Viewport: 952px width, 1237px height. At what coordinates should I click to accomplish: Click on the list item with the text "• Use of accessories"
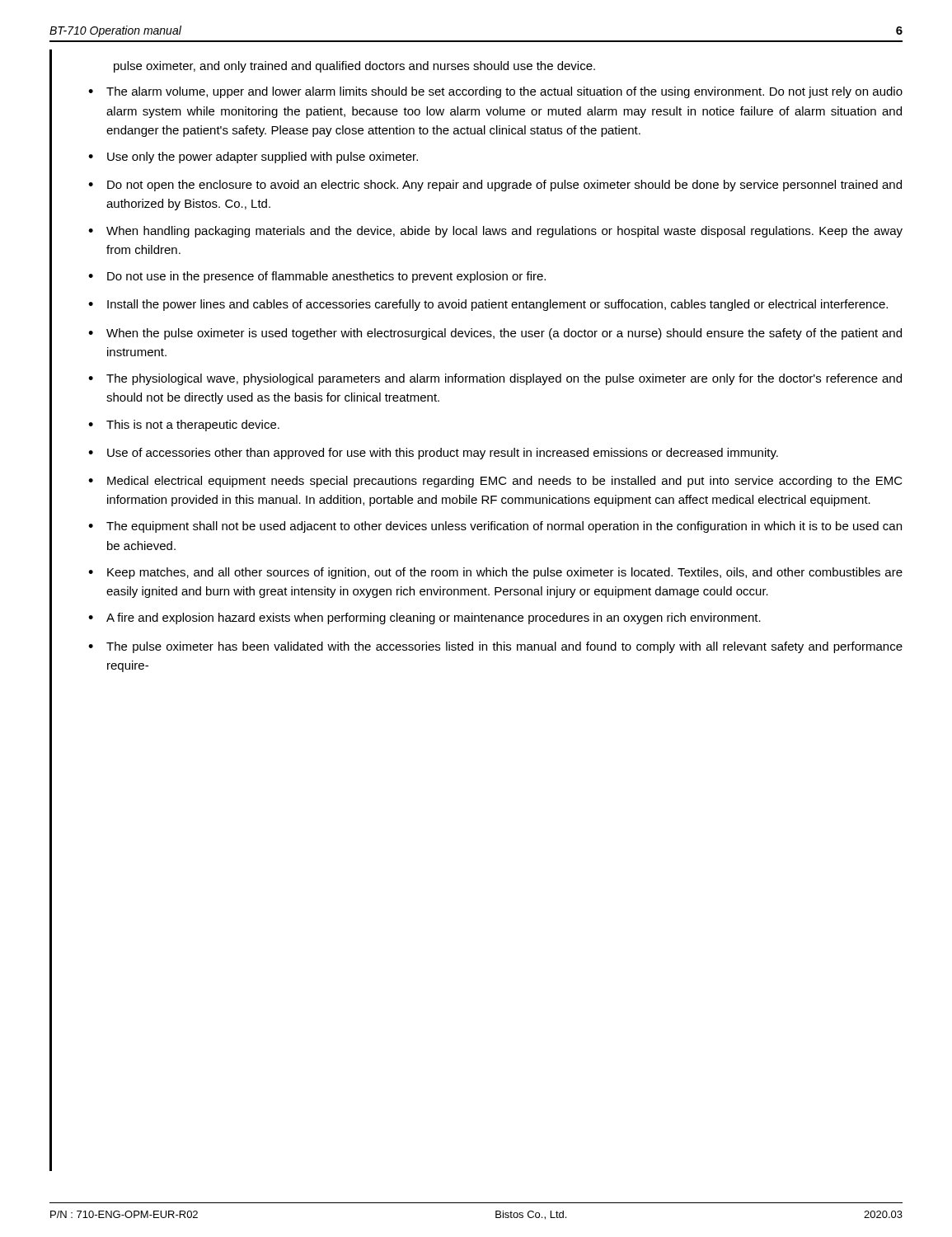point(495,453)
